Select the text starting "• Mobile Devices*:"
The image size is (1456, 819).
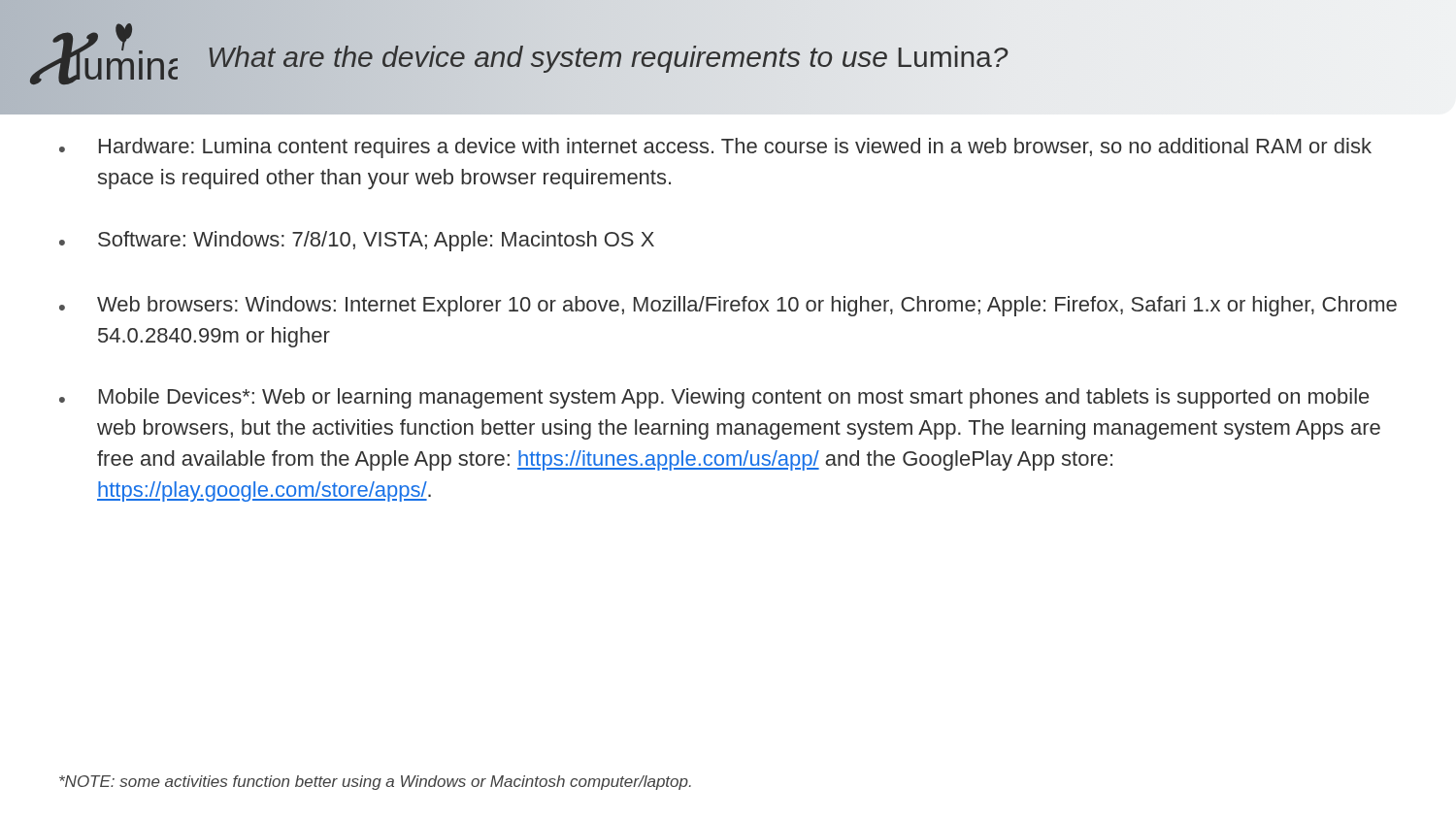728,444
